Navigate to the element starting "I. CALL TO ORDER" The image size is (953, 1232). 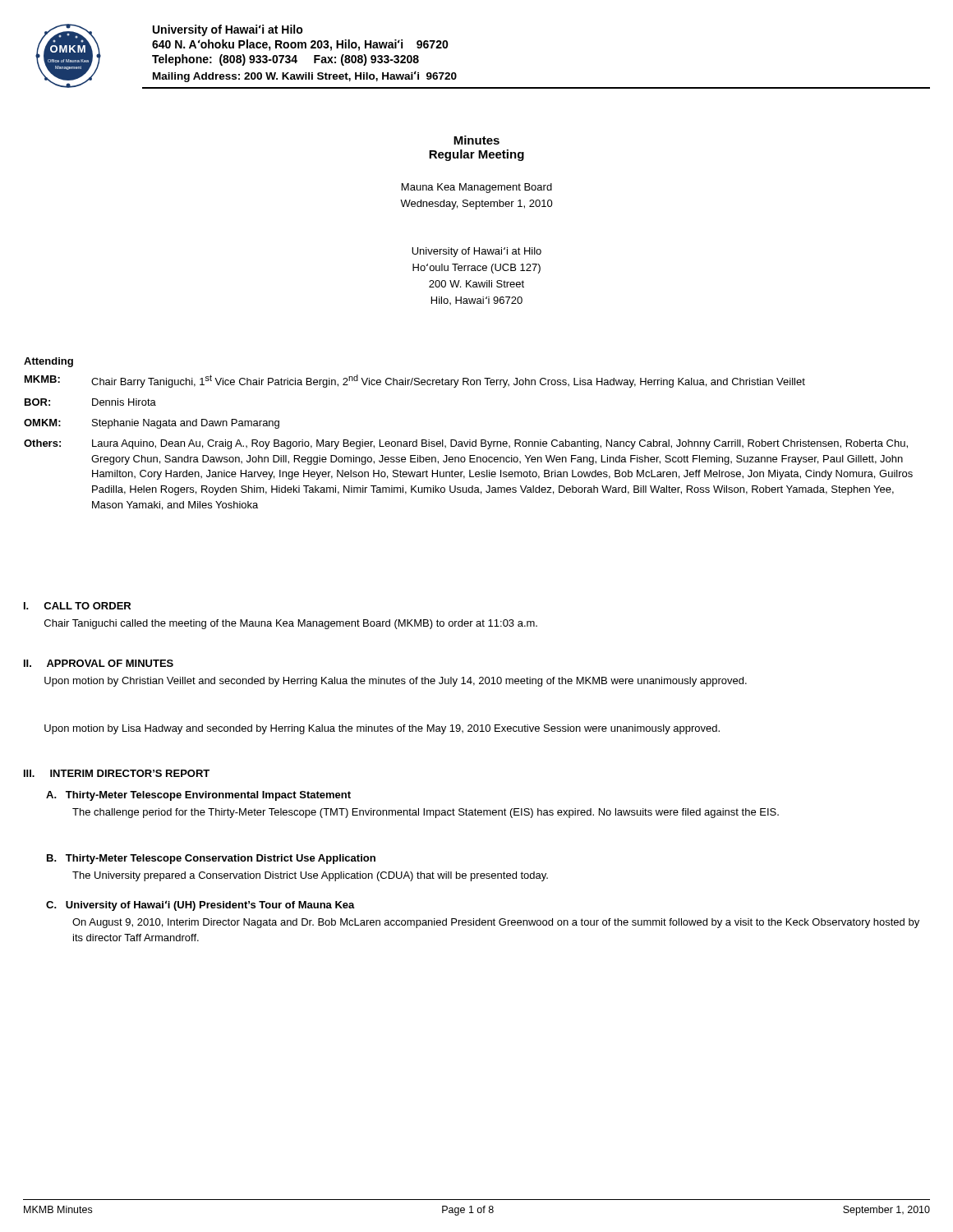click(77, 606)
